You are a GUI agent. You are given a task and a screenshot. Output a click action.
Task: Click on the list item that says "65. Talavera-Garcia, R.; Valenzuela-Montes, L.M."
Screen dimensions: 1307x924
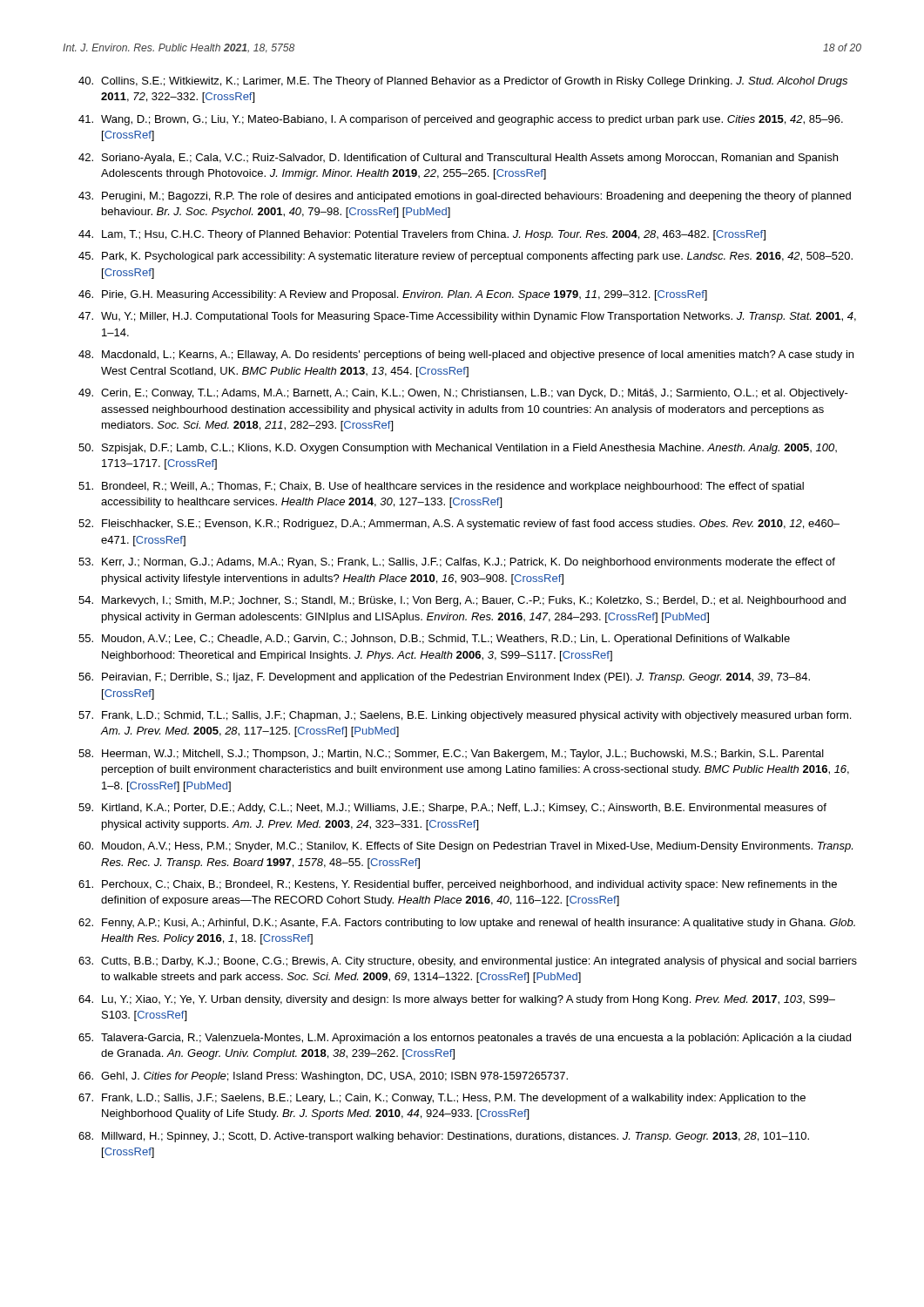point(462,1046)
